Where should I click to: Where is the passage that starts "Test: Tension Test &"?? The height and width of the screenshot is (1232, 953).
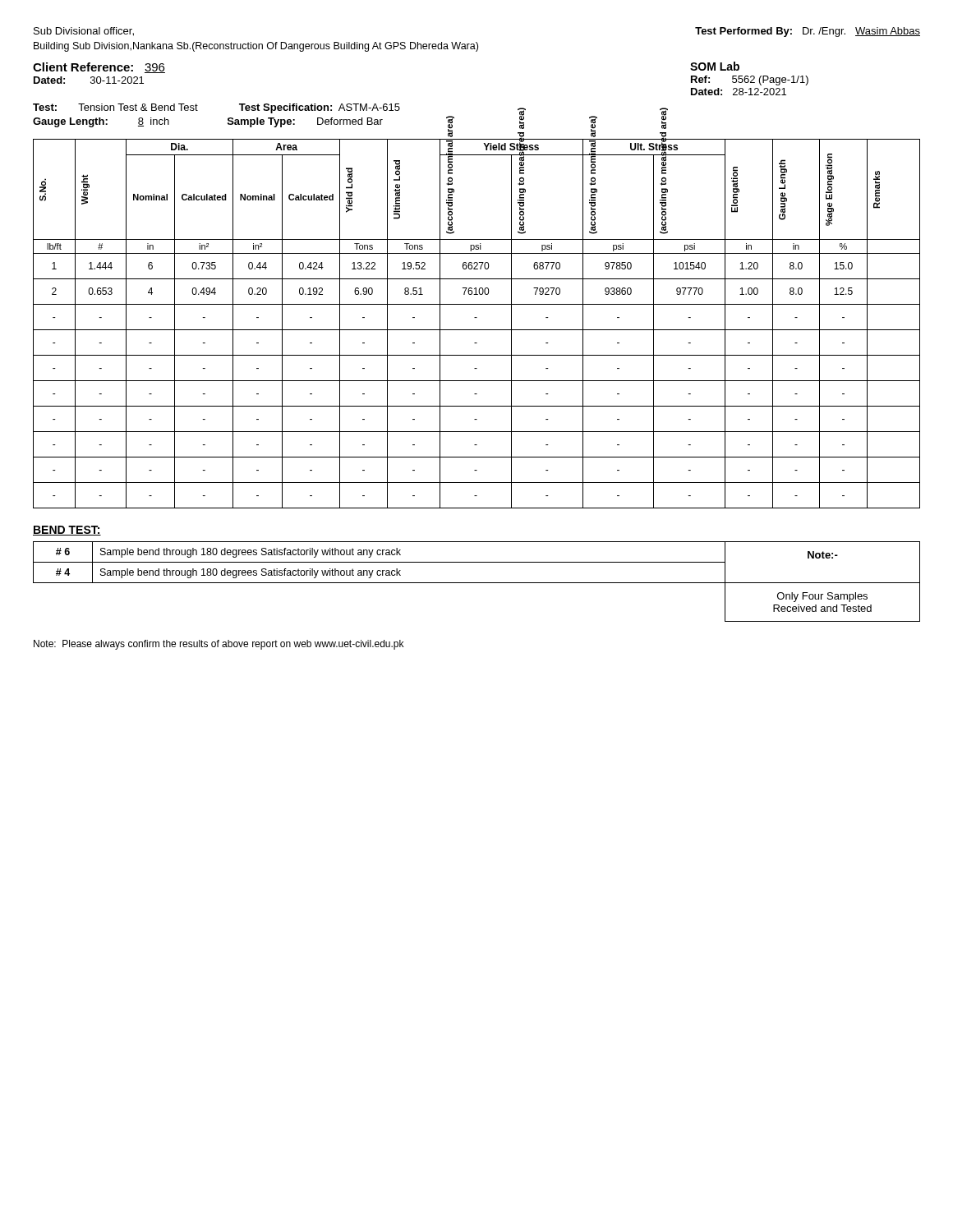89,120
